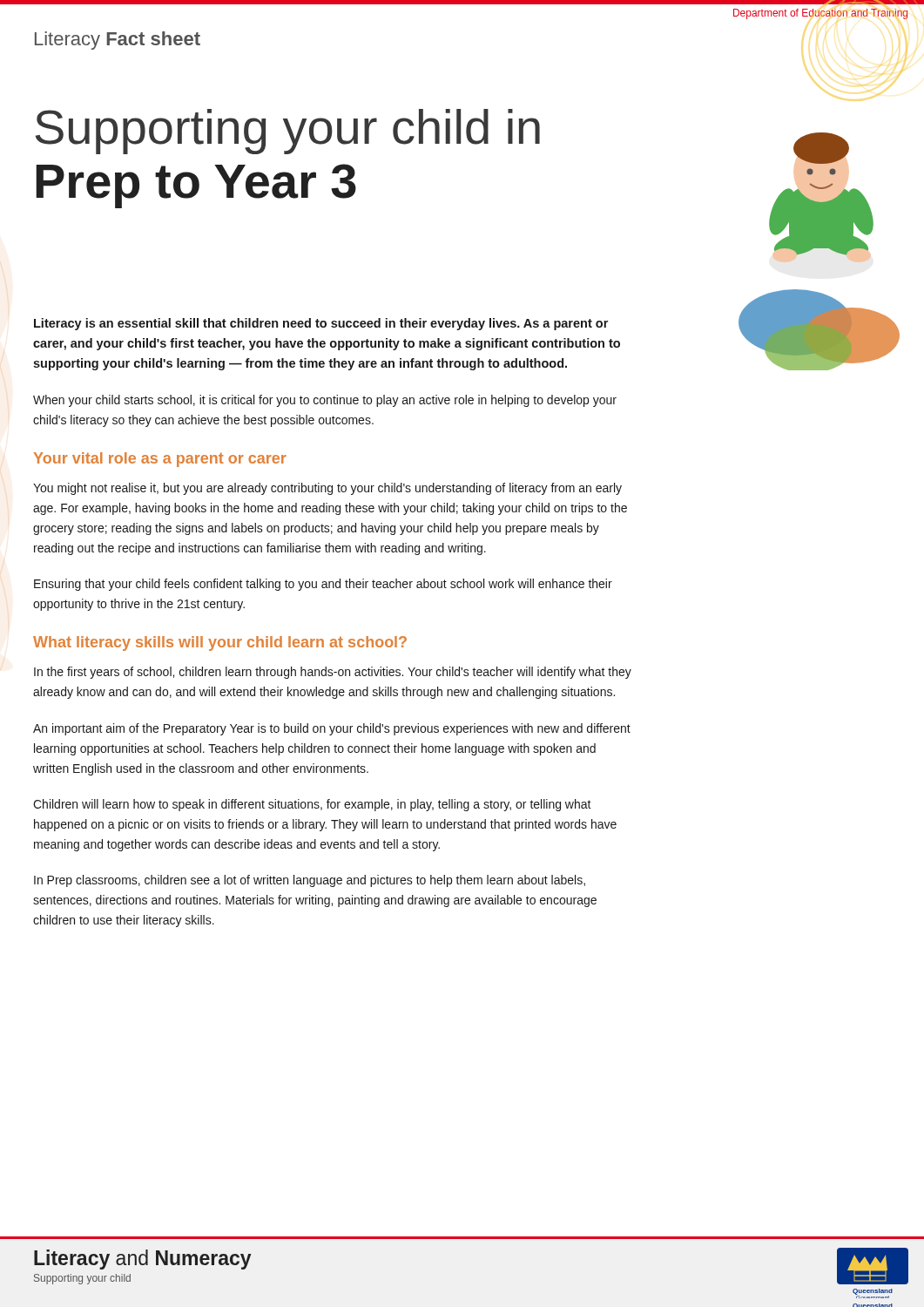Navigate to the region starting "When your child starts school, it"

pos(325,410)
